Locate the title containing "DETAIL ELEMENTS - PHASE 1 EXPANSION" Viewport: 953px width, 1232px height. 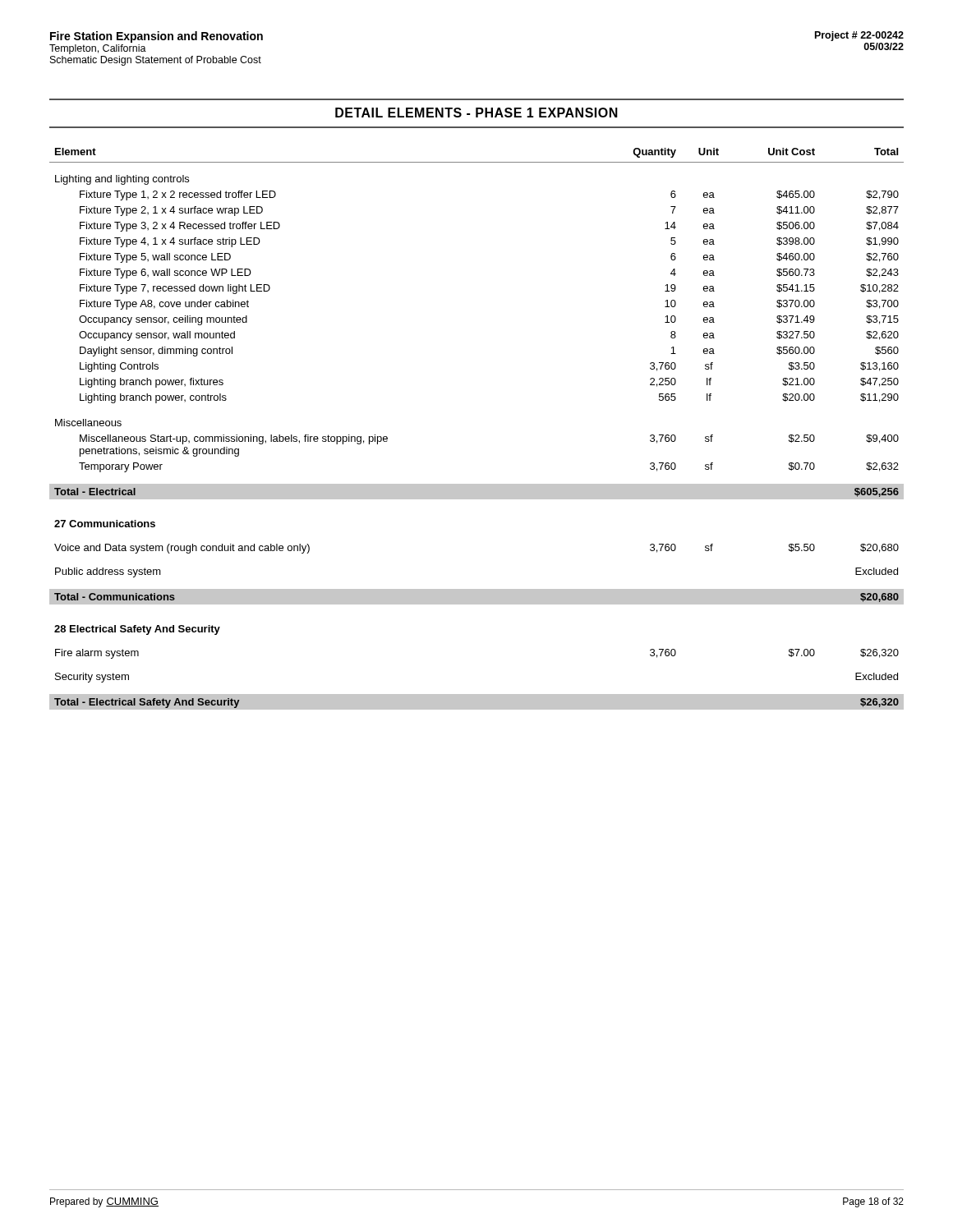[476, 113]
